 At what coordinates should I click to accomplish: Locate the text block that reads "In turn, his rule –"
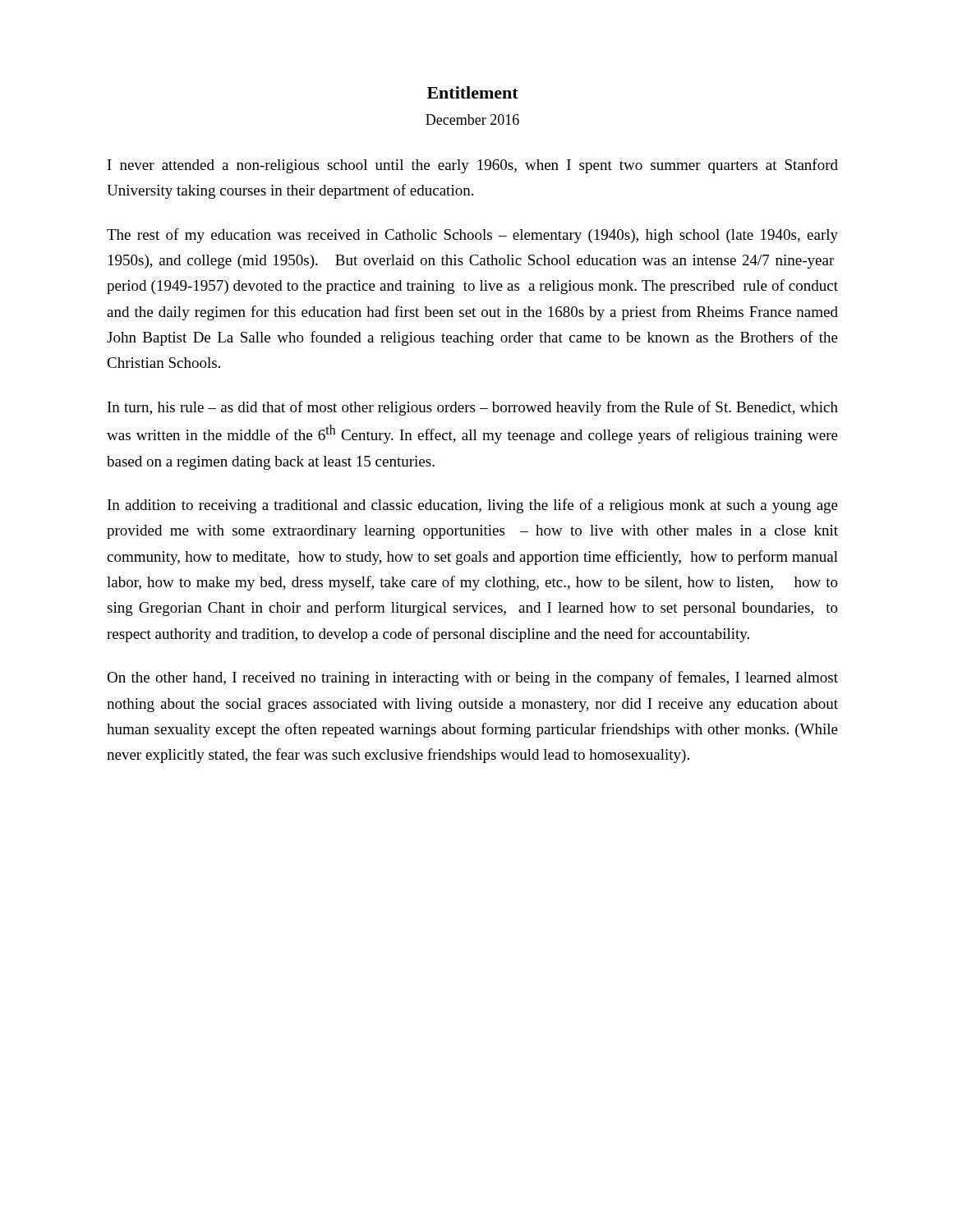coord(472,434)
